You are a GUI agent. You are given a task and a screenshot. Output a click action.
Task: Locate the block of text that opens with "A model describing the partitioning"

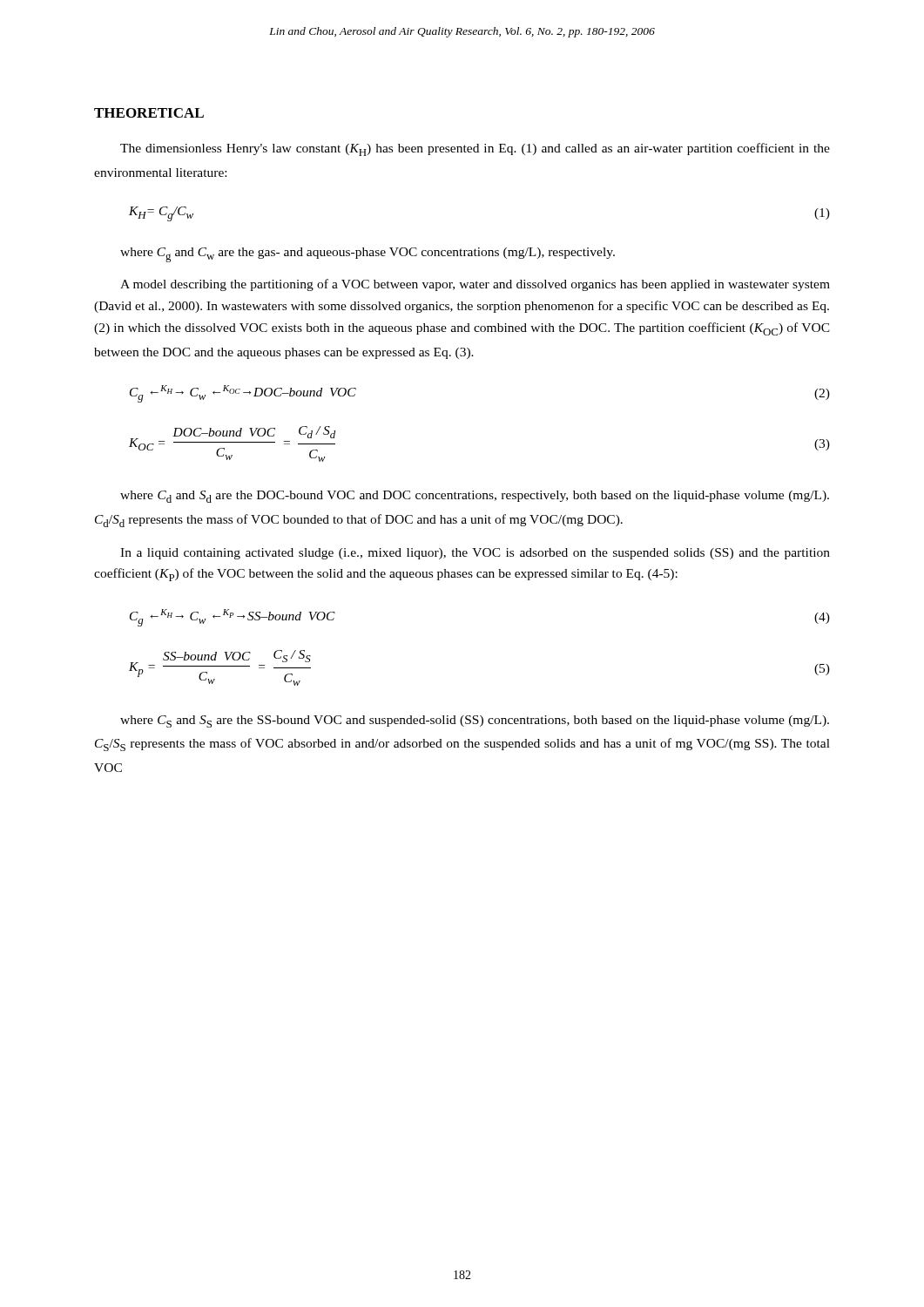click(x=462, y=318)
